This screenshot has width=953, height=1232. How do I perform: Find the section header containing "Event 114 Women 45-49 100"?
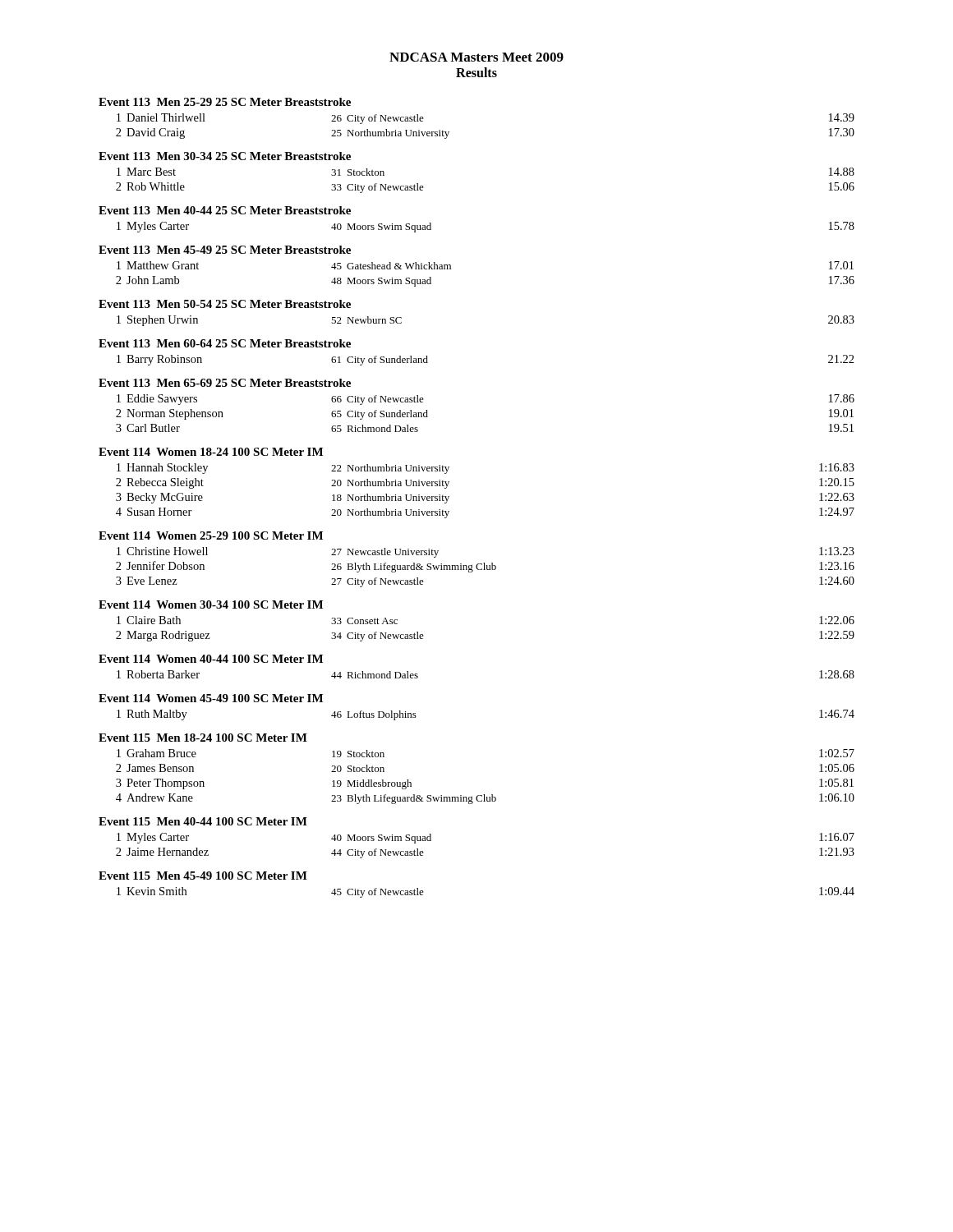click(x=211, y=698)
